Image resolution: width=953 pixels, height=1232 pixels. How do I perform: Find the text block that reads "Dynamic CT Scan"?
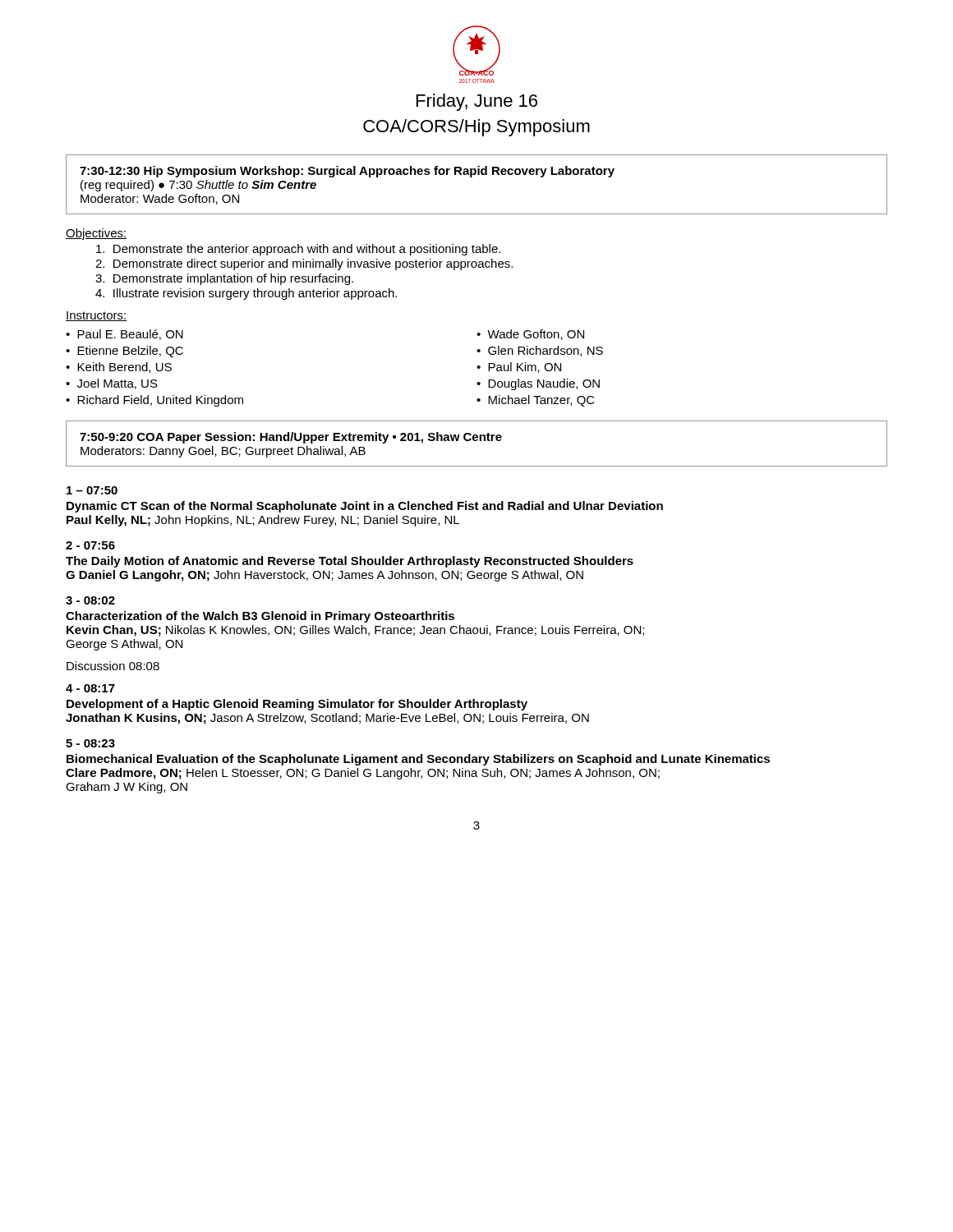[365, 512]
